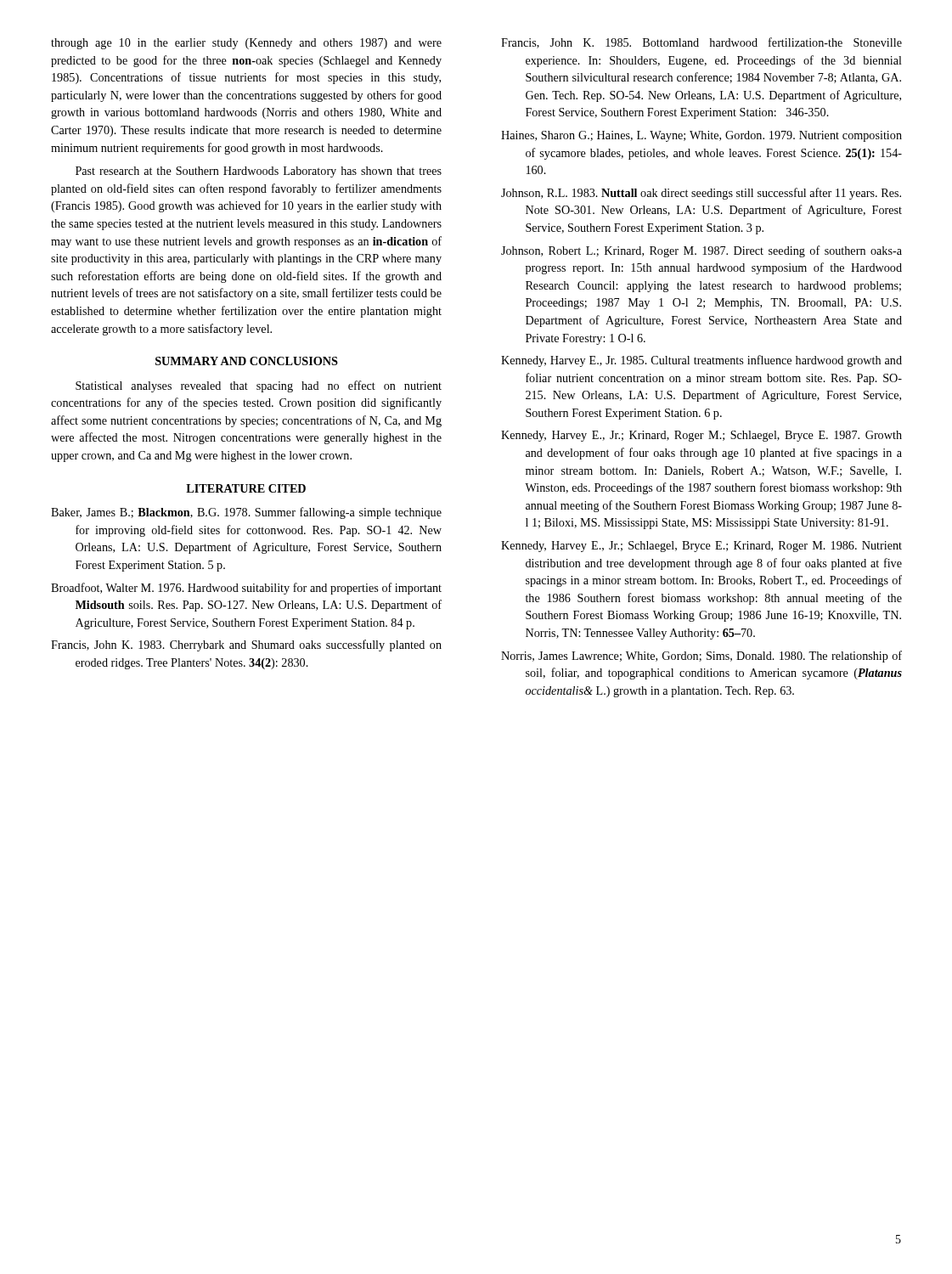Screen dimensions: 1274x952
Task: Select the region starting "Norris, James Lawrence;"
Action: point(701,673)
